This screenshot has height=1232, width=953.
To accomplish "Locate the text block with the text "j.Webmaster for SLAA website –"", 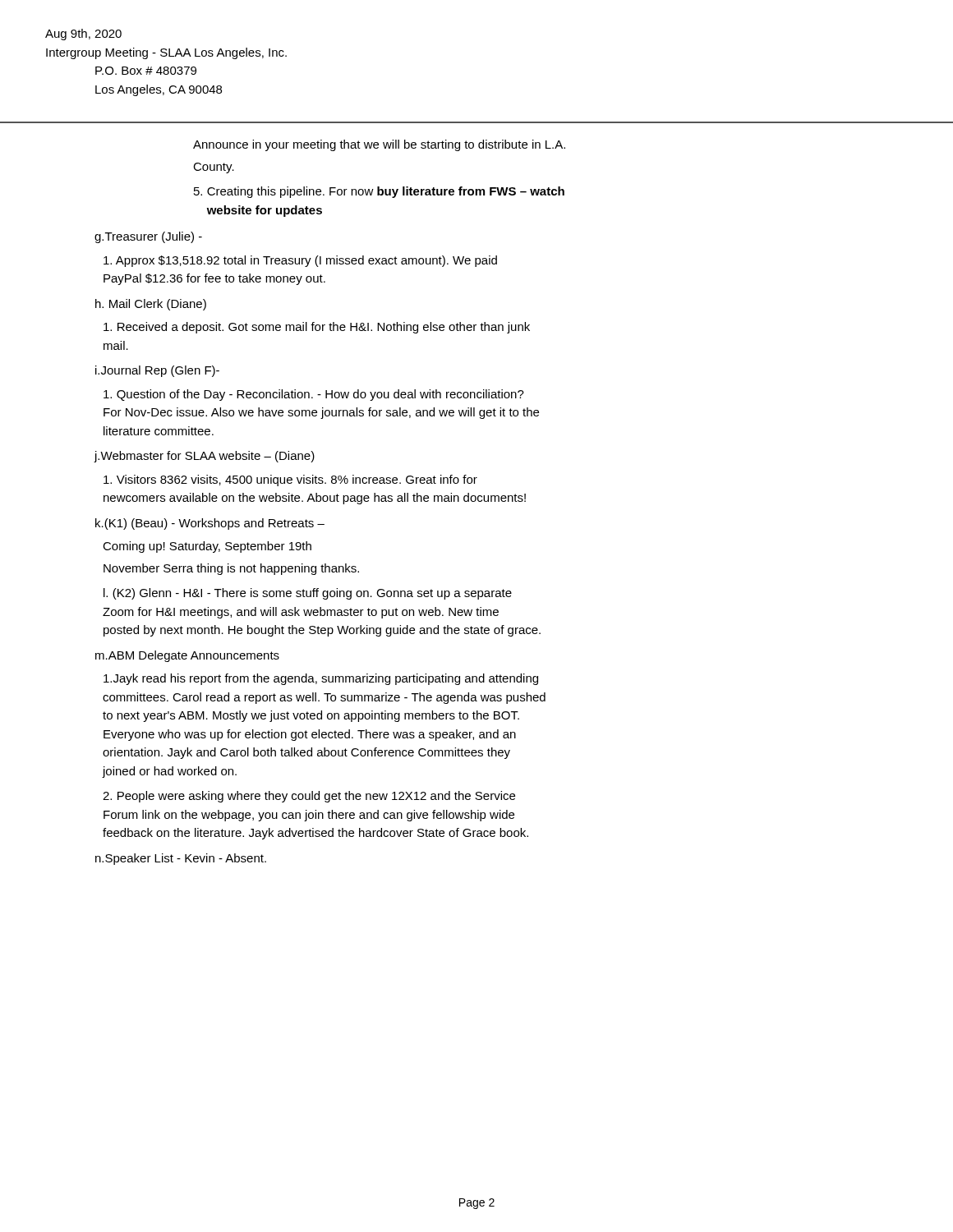I will pyautogui.click(x=204, y=457).
